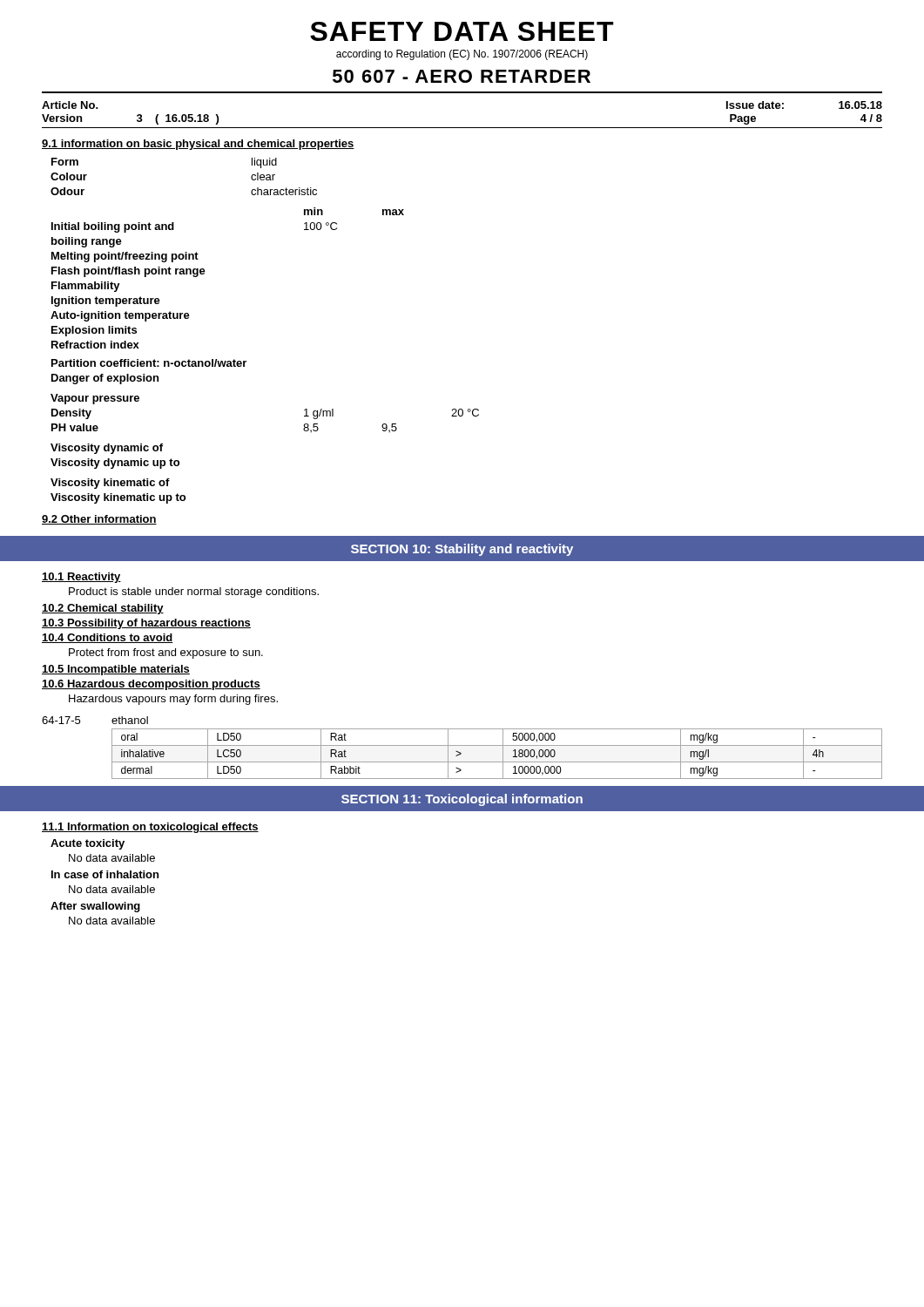Point to "SECTION 10: Stability and reactivity"

point(462,548)
